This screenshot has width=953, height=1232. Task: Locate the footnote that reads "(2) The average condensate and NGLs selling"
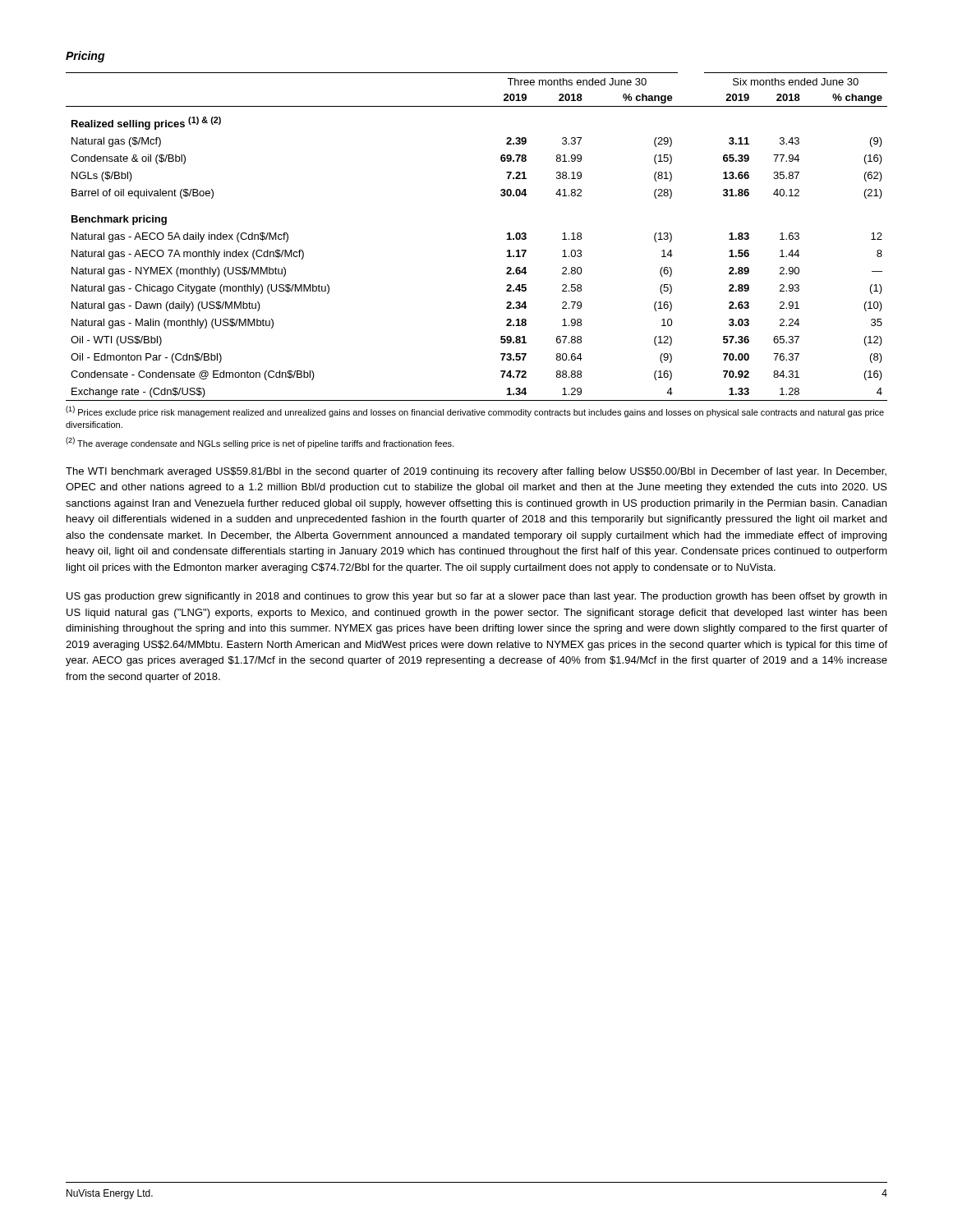(x=260, y=442)
